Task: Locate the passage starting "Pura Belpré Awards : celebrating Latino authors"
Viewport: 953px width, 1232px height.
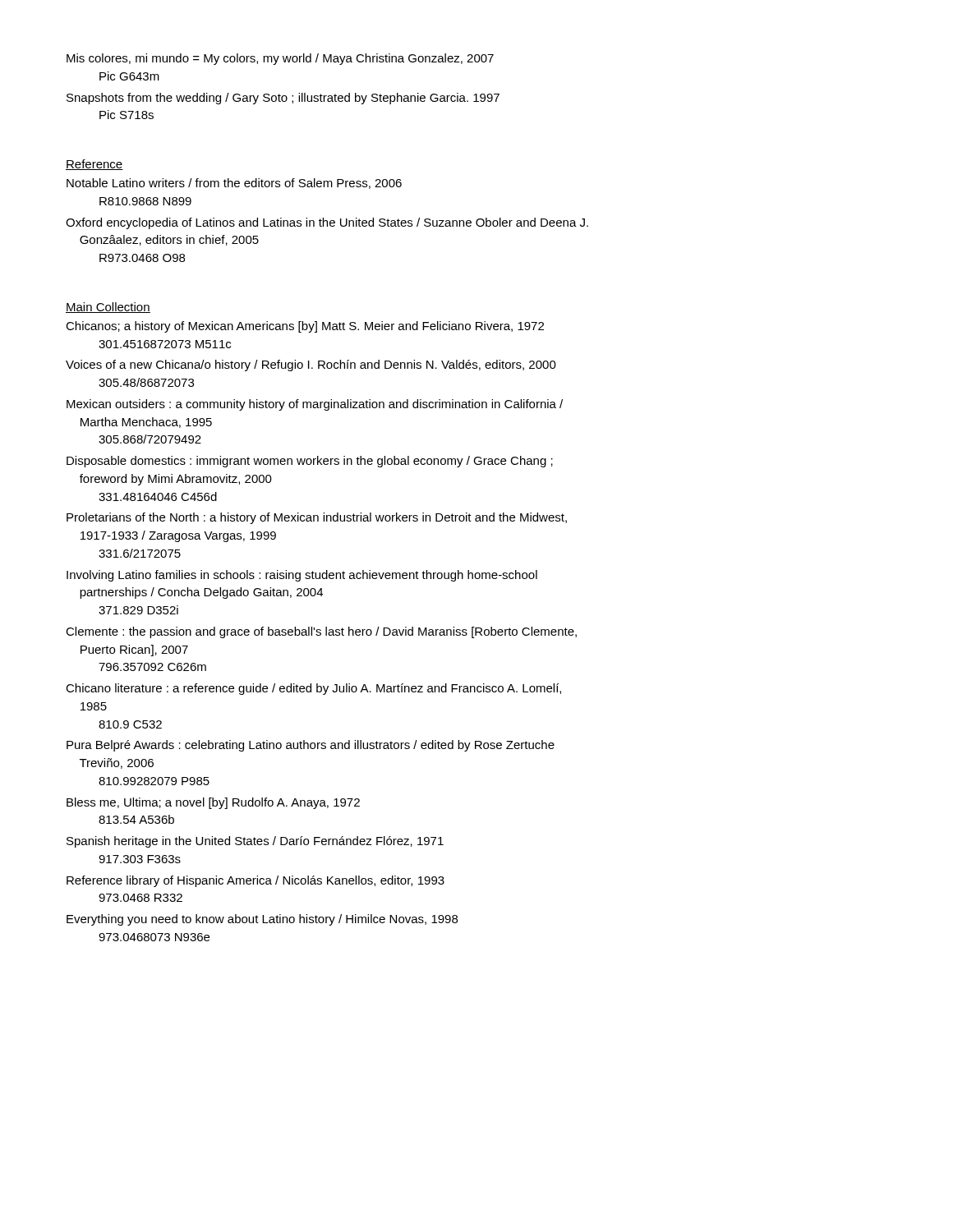Action: (311, 746)
